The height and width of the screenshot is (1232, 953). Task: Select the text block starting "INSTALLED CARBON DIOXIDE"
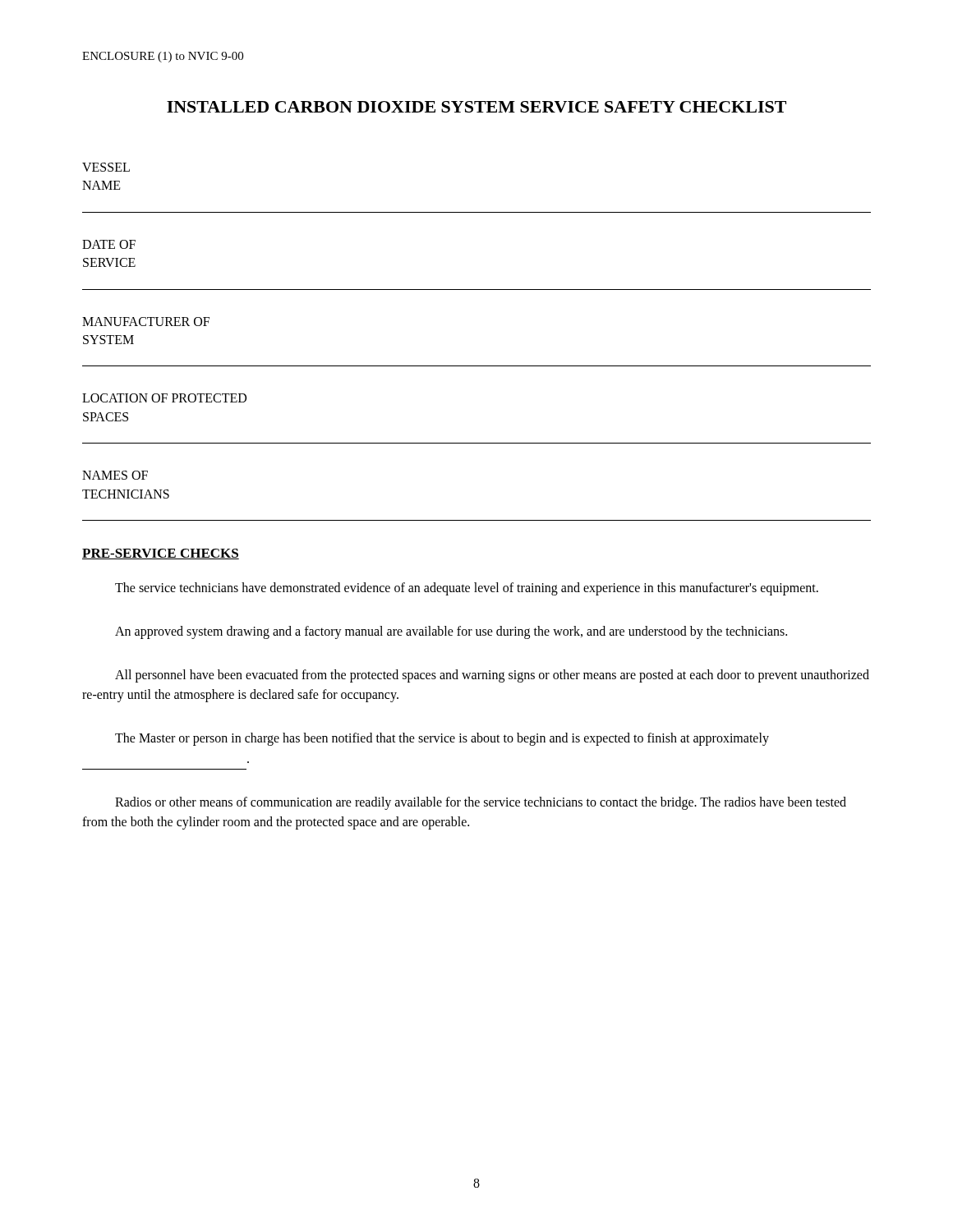coord(476,106)
